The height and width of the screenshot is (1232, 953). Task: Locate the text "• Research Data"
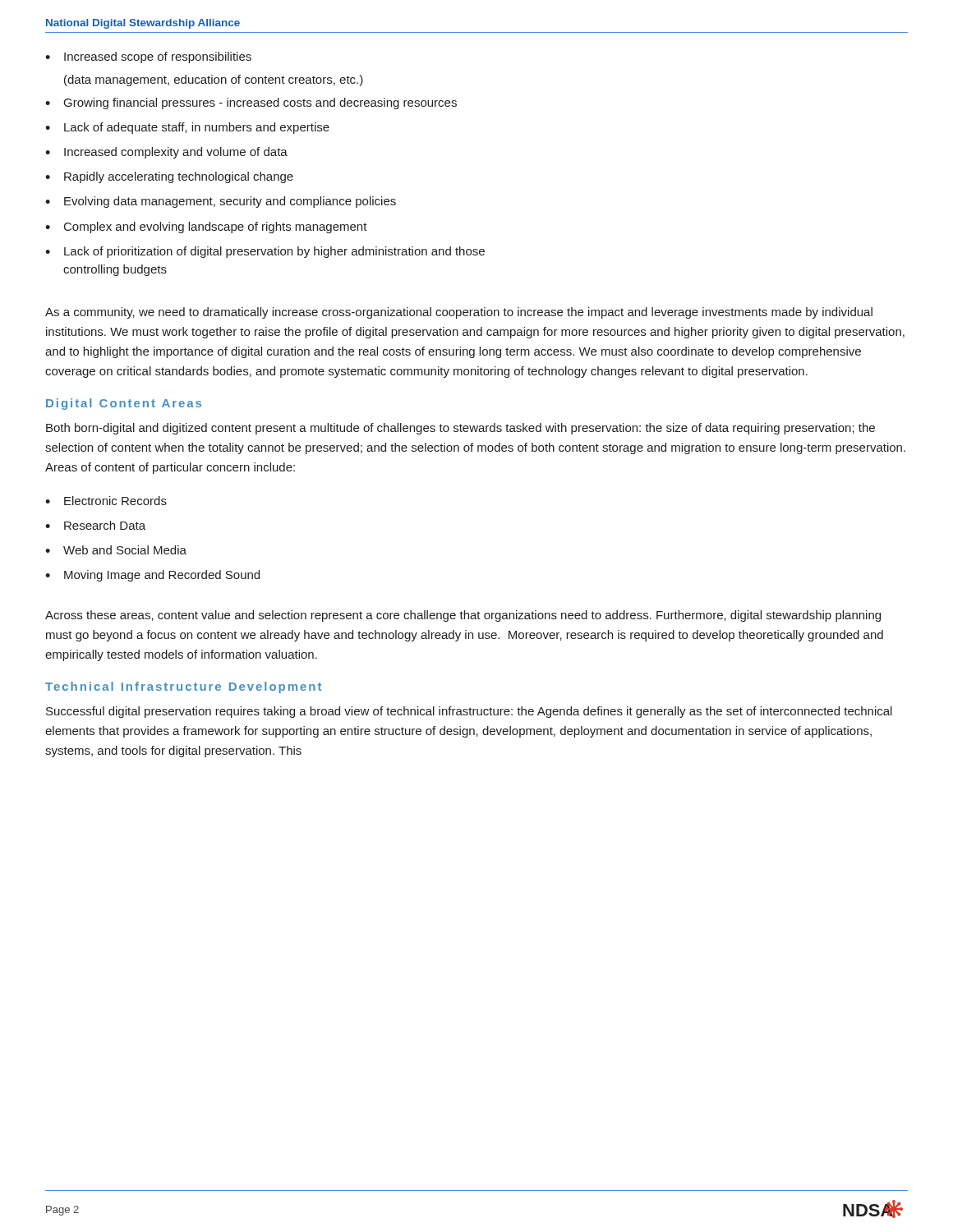(x=95, y=525)
